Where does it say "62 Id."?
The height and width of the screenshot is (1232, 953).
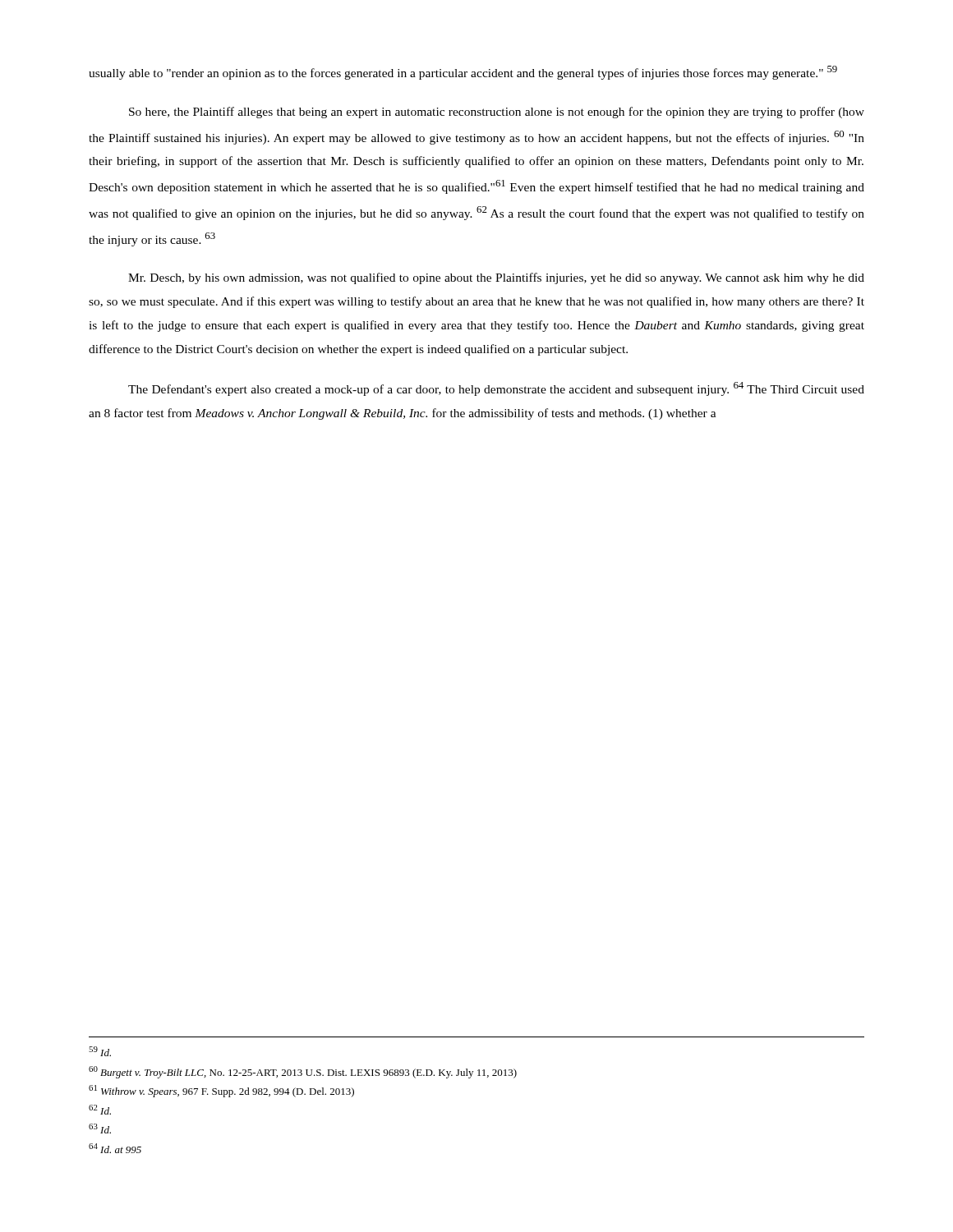[100, 1109]
